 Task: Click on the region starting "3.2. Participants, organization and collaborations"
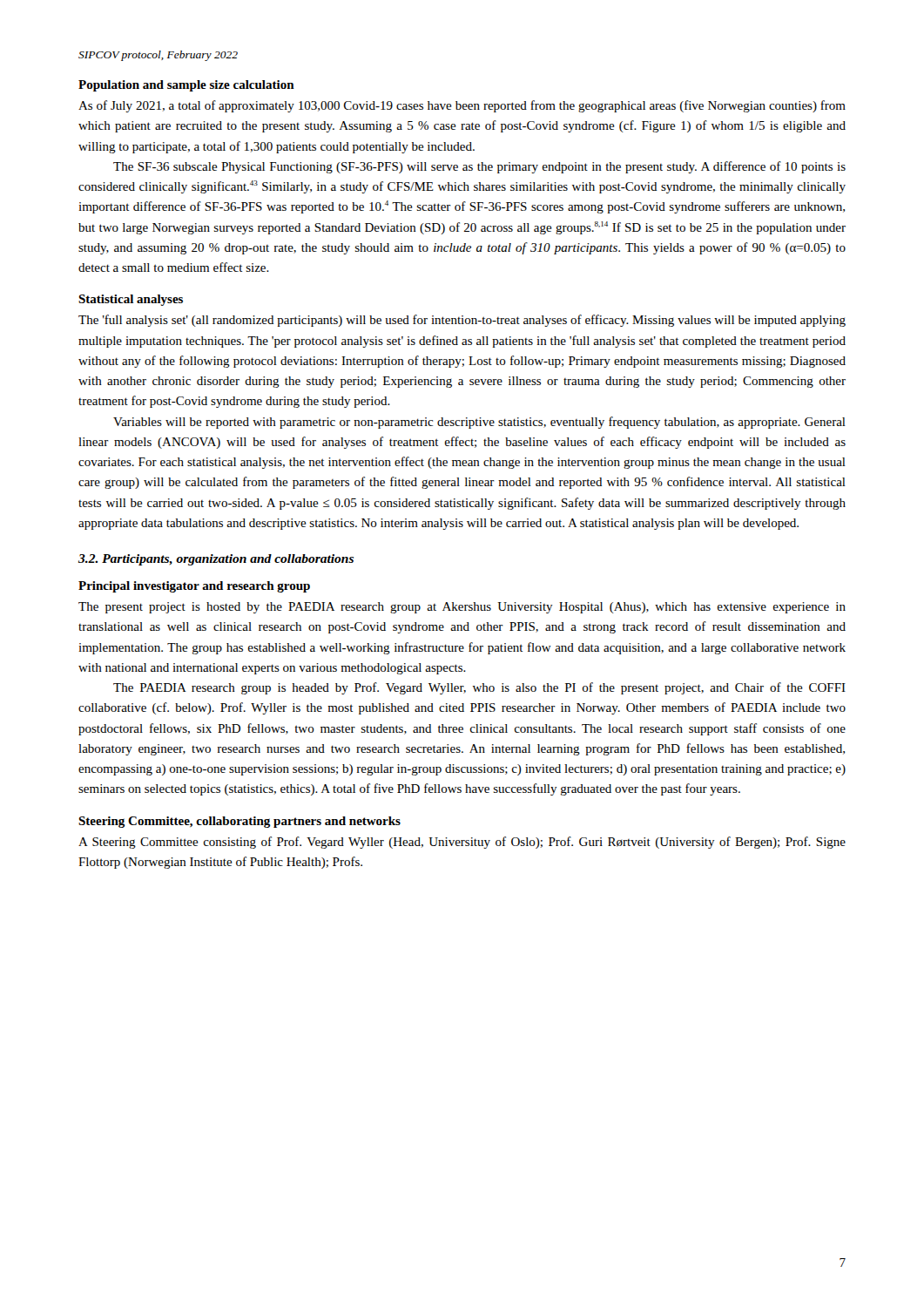(x=216, y=558)
